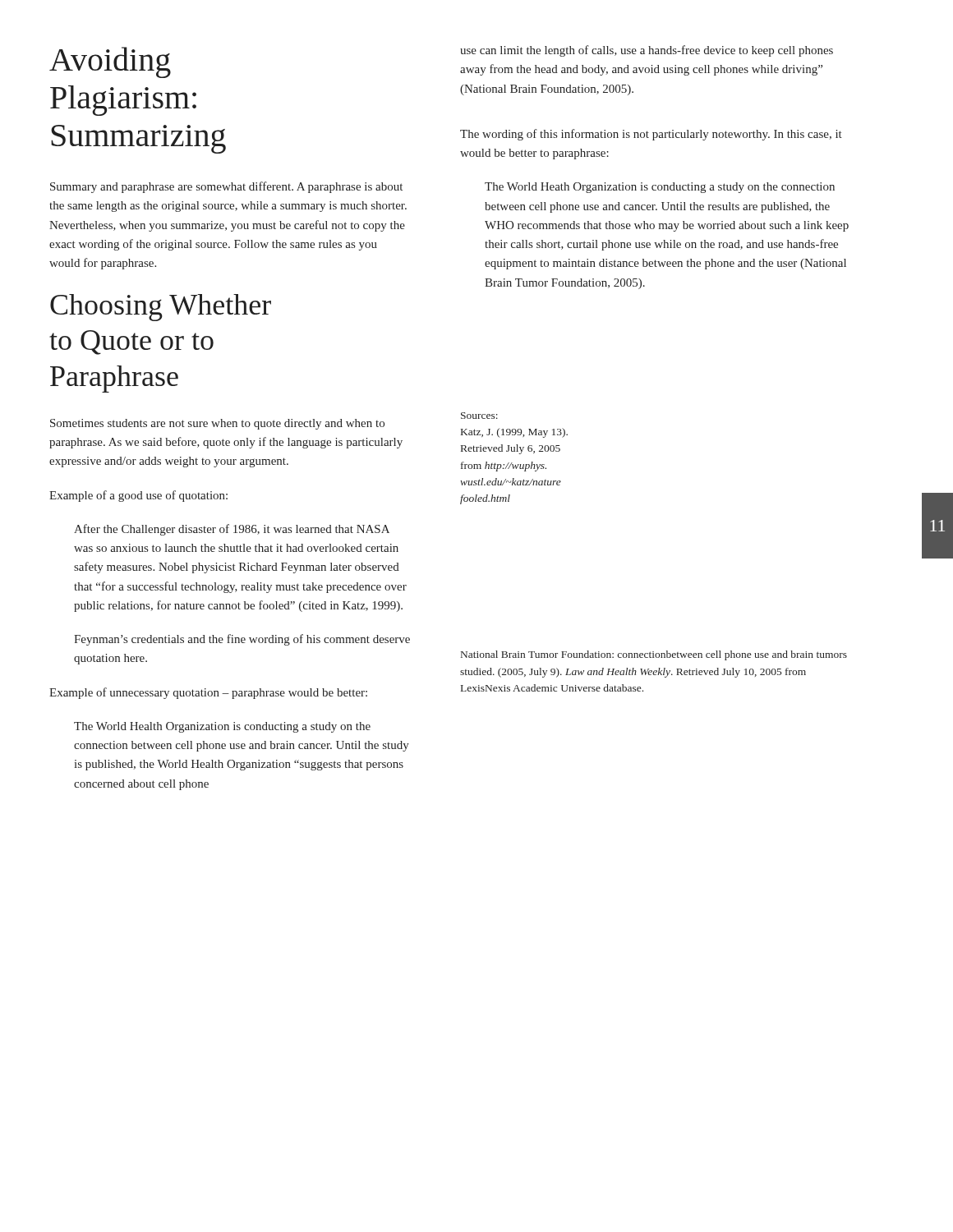Point to the block beginning "Example of a good use of"
This screenshot has height=1232, width=953.
[x=230, y=495]
